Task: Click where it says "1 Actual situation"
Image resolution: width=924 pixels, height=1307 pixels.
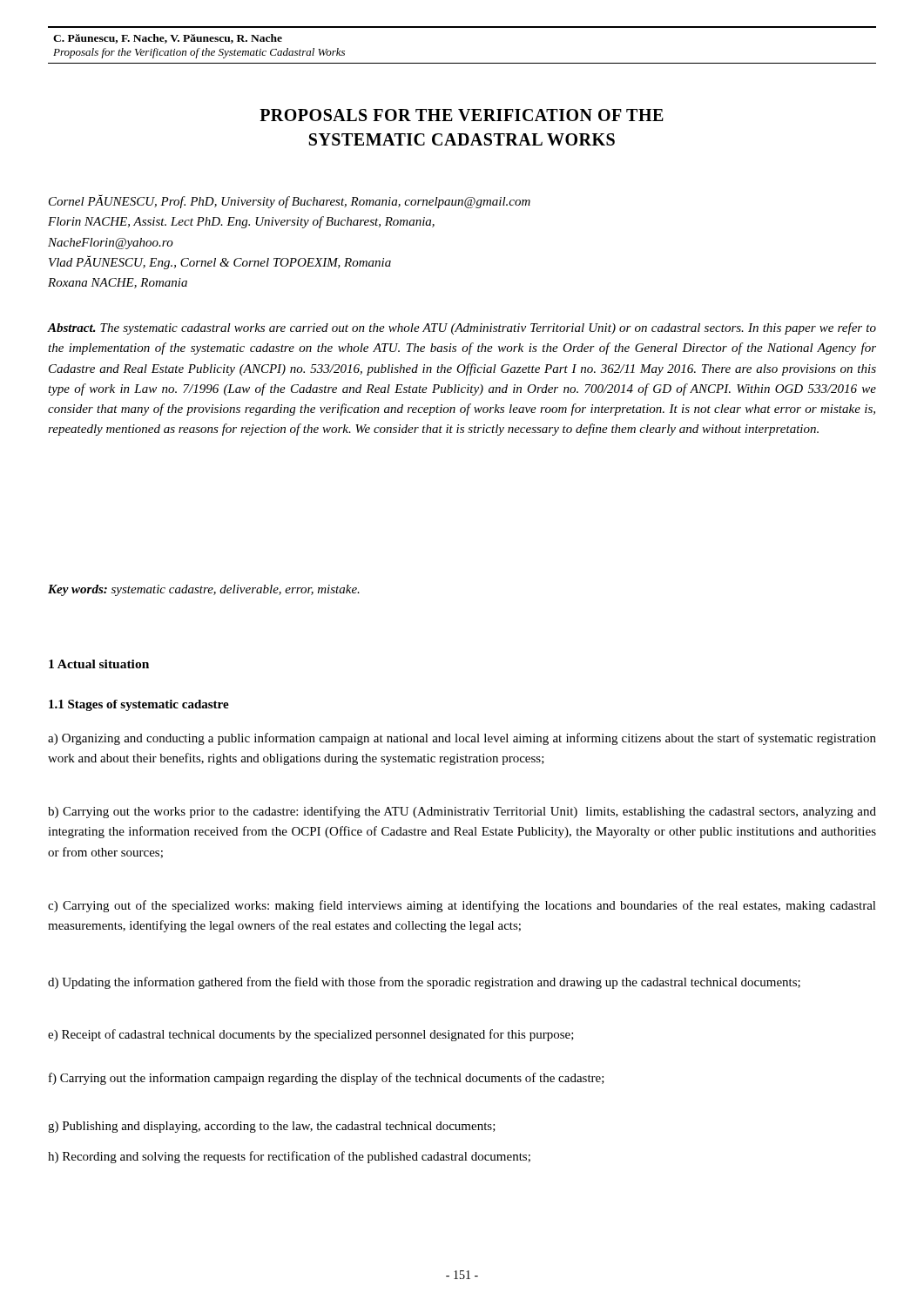Action: click(98, 663)
